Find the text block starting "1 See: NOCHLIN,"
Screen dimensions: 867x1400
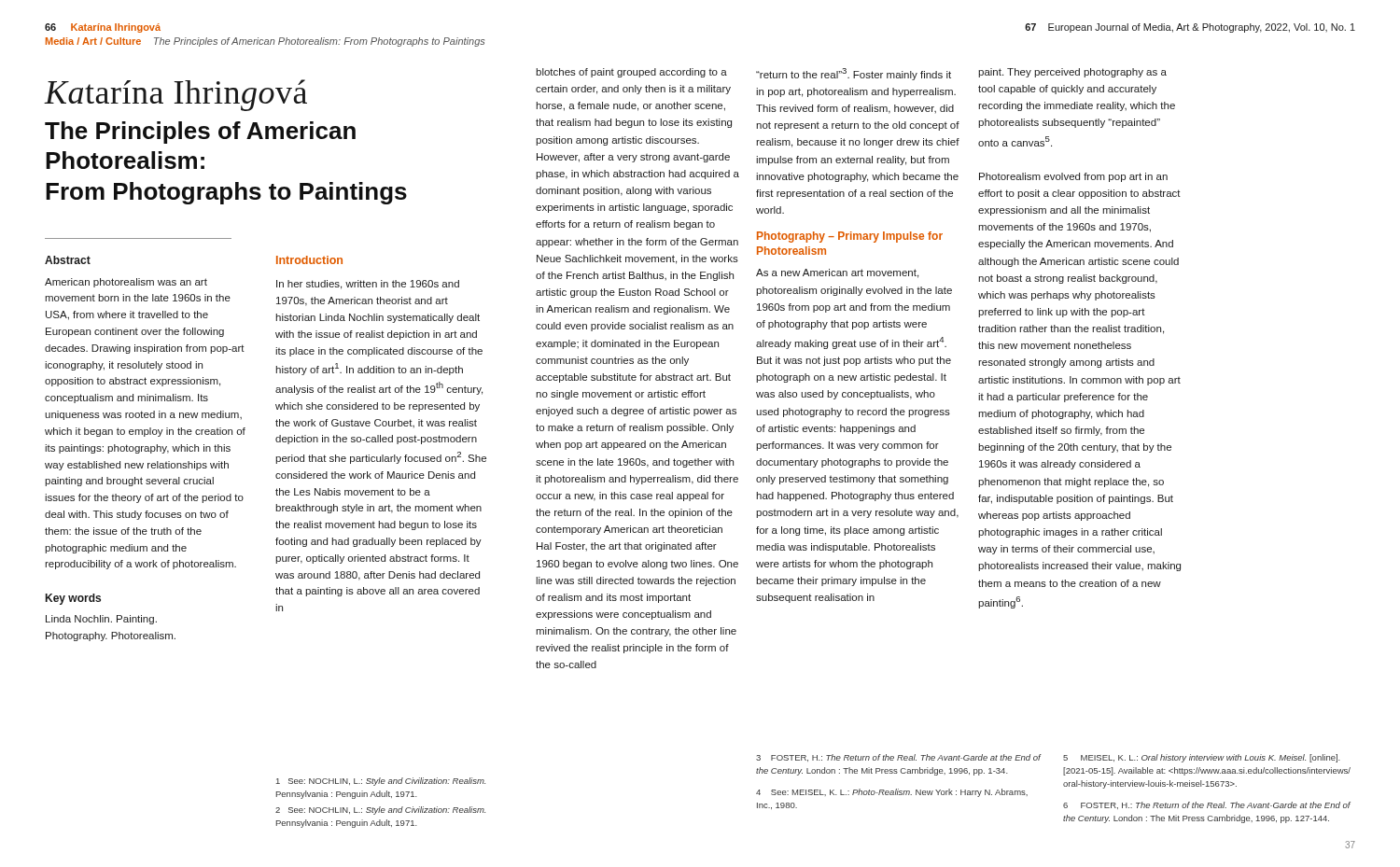(383, 802)
